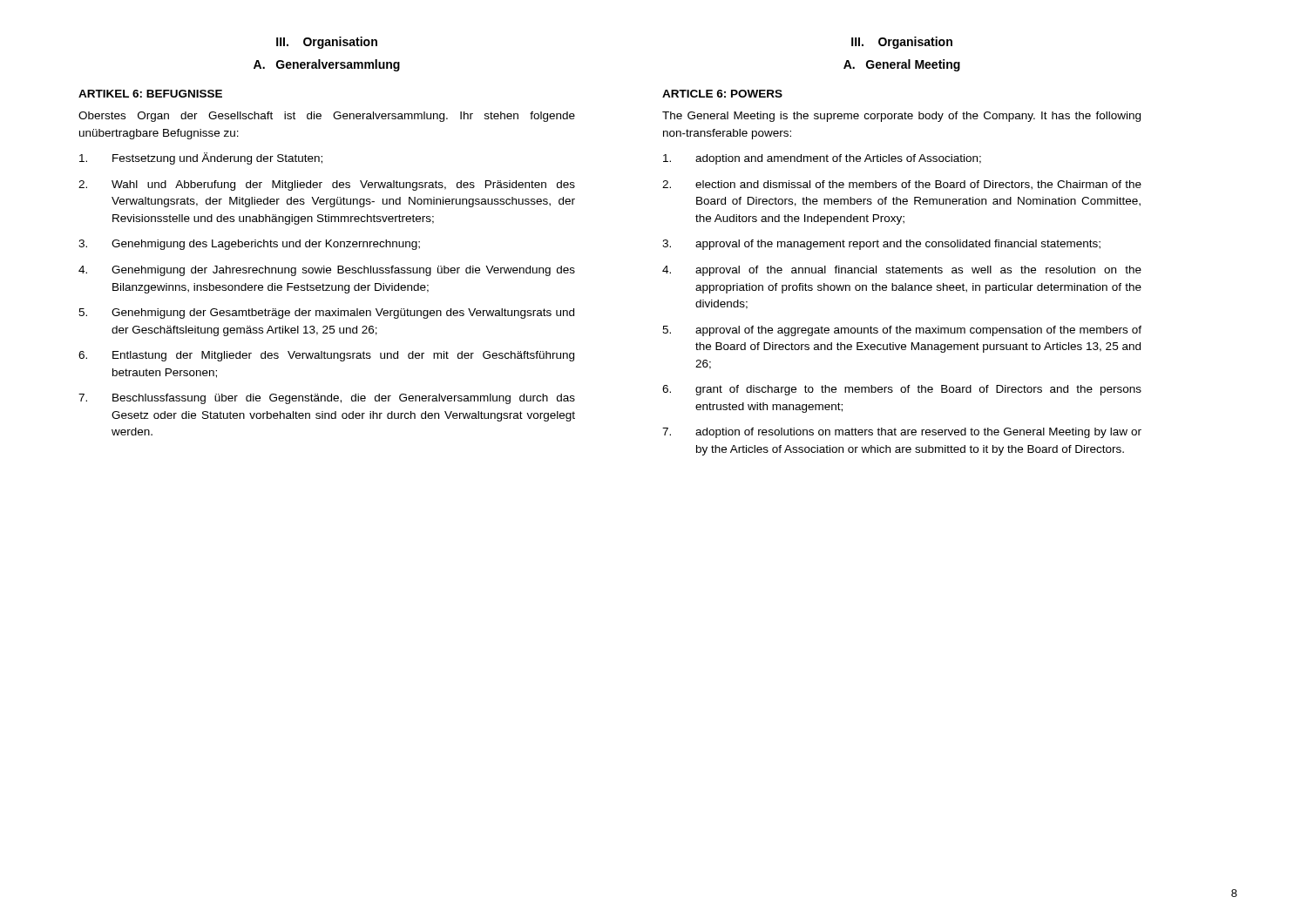Select the section header that says "ARTIKEL 6: BEFUGNISSE"

[x=151, y=94]
